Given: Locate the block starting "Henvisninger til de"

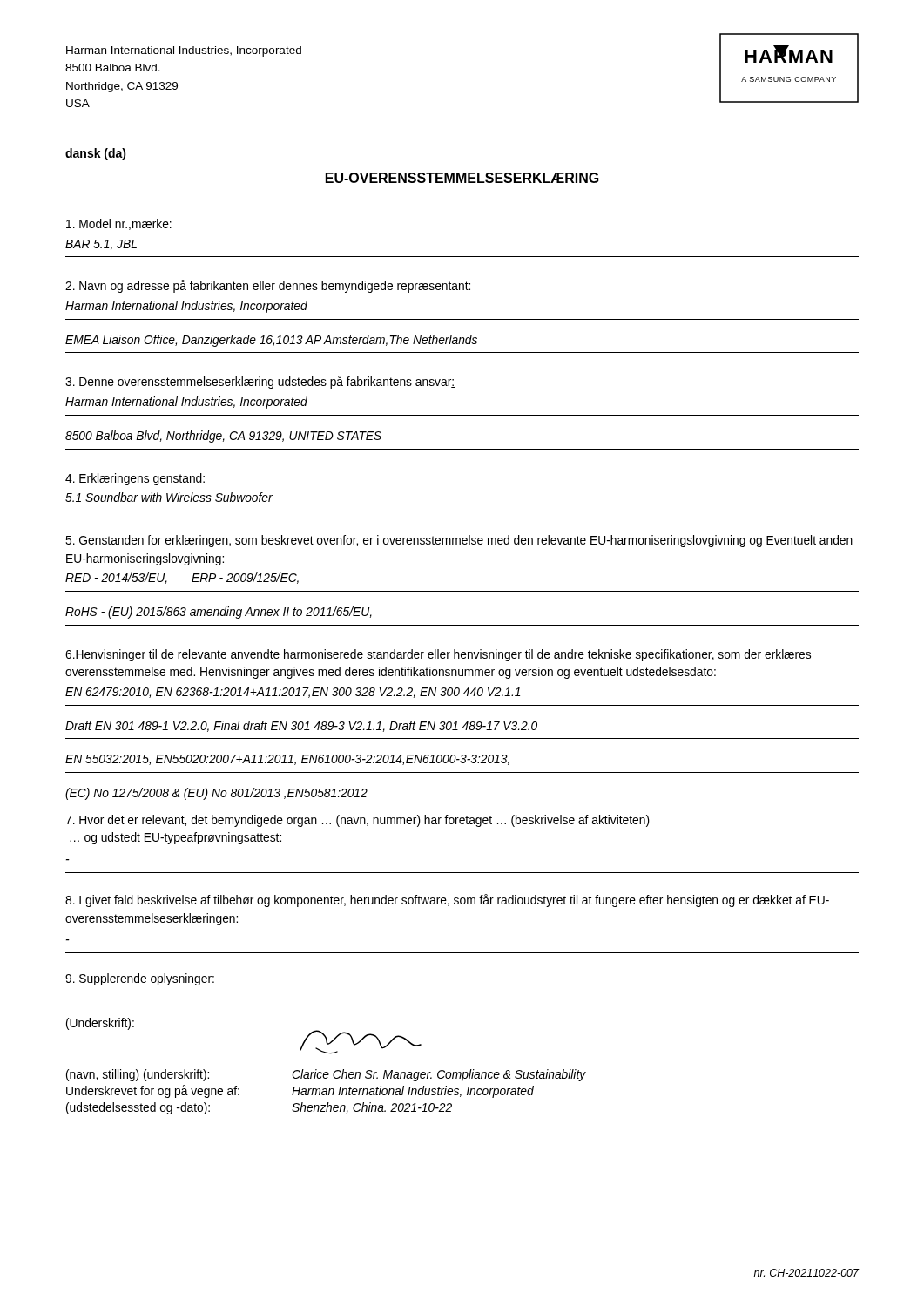Looking at the screenshot, I should pos(462,725).
